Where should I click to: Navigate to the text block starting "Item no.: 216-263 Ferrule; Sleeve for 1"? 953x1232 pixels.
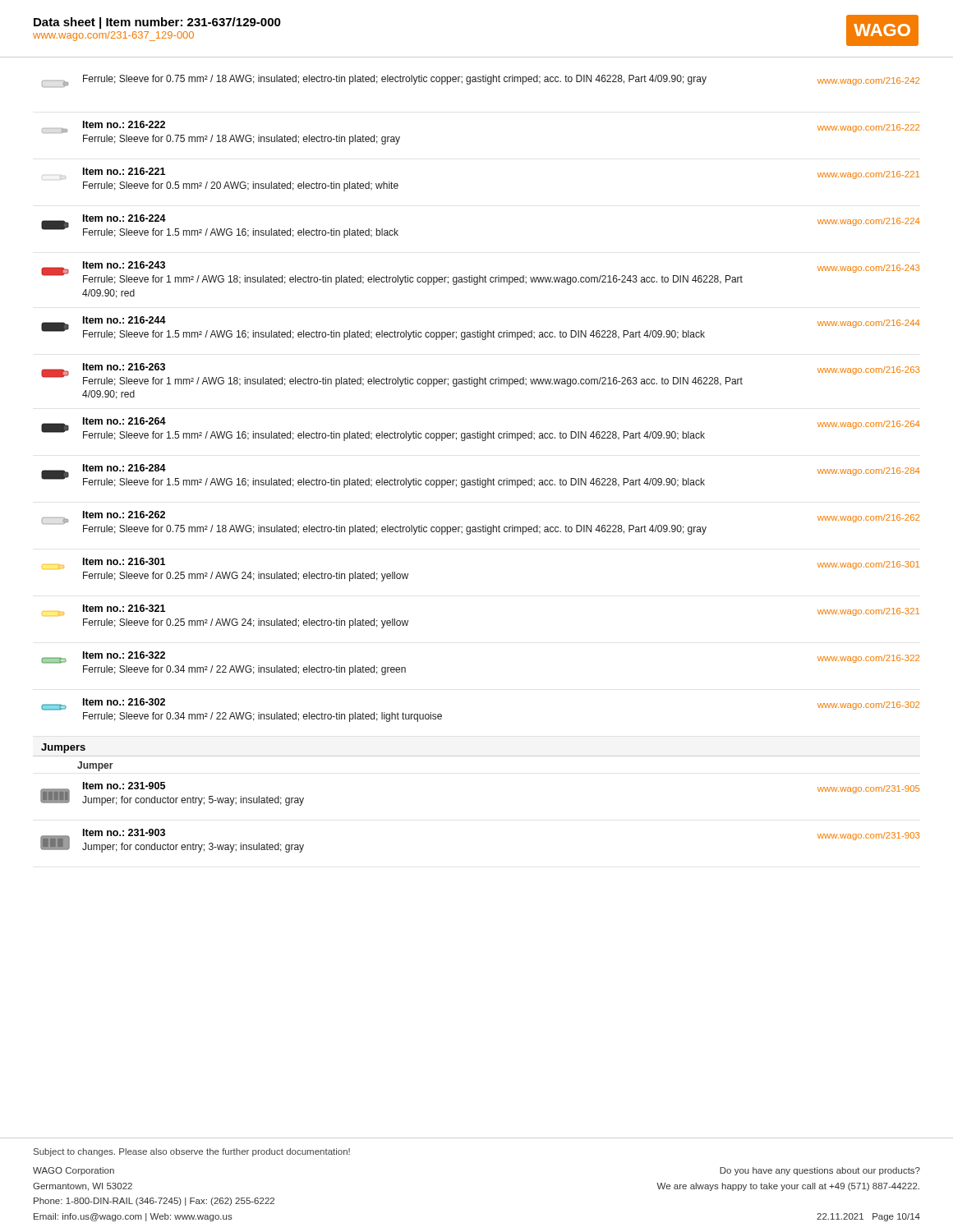(x=476, y=381)
